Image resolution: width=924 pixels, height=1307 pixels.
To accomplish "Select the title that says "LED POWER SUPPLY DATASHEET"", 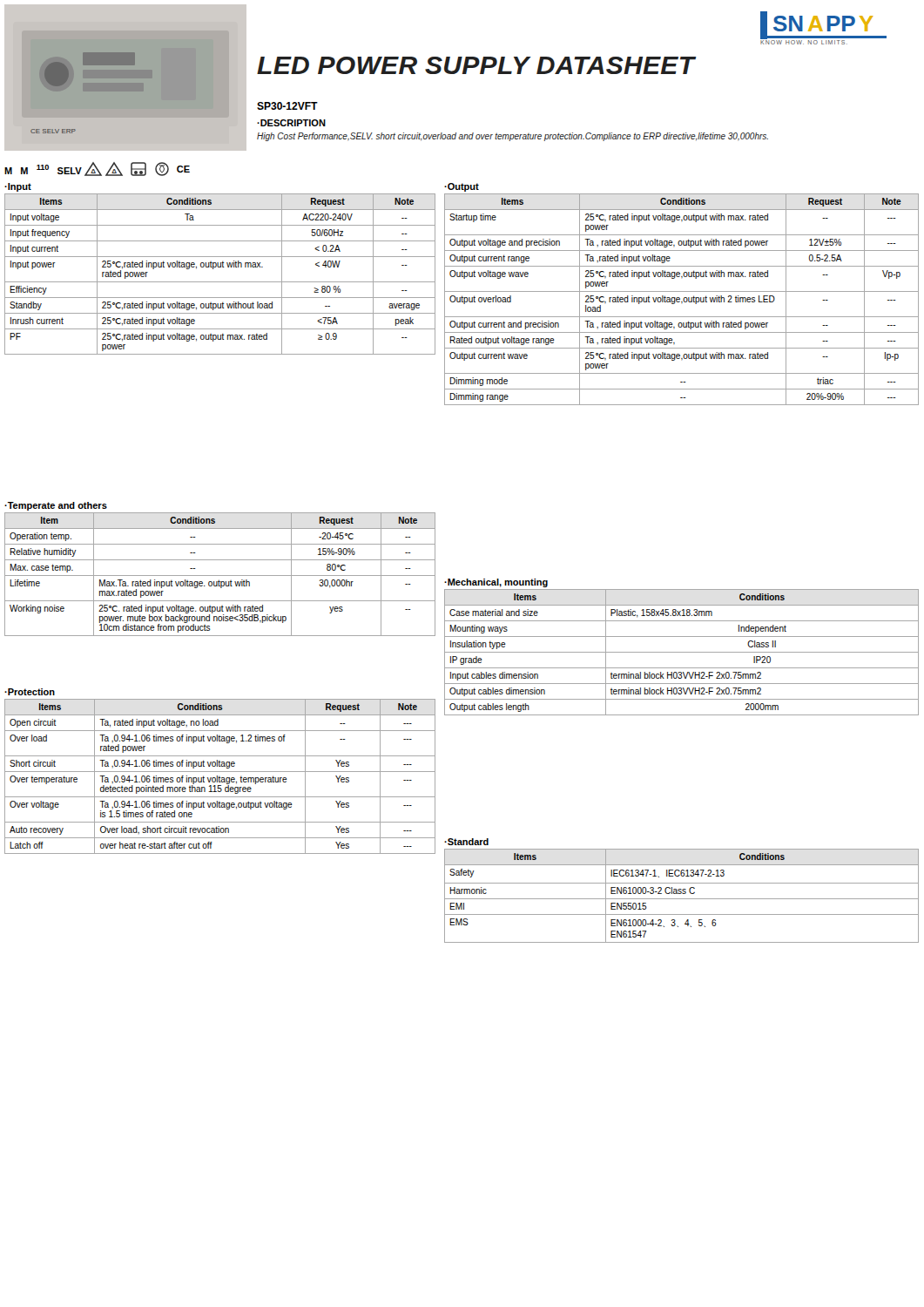I will coord(476,65).
